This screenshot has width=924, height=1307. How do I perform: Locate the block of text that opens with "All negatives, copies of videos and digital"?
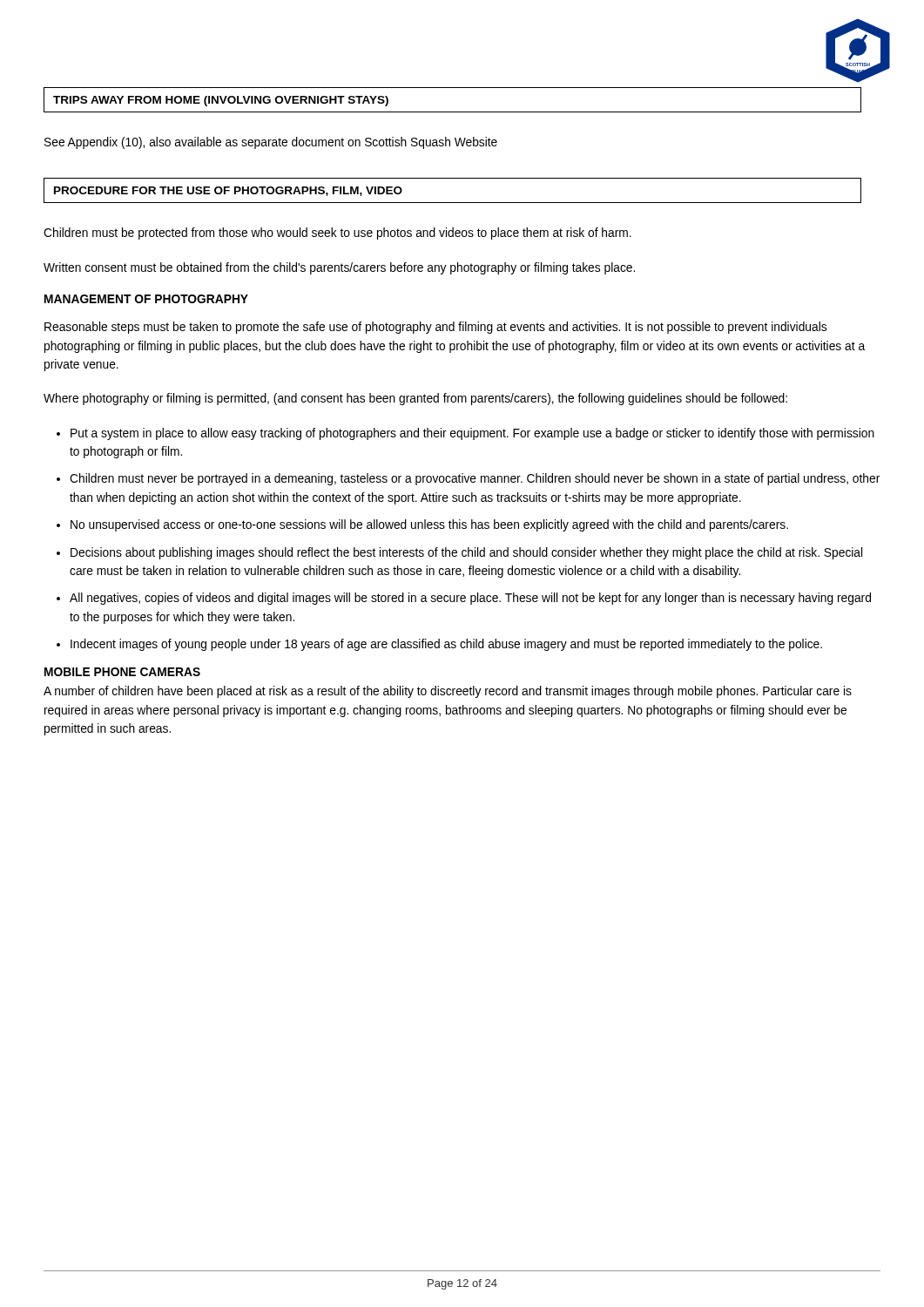tap(471, 608)
